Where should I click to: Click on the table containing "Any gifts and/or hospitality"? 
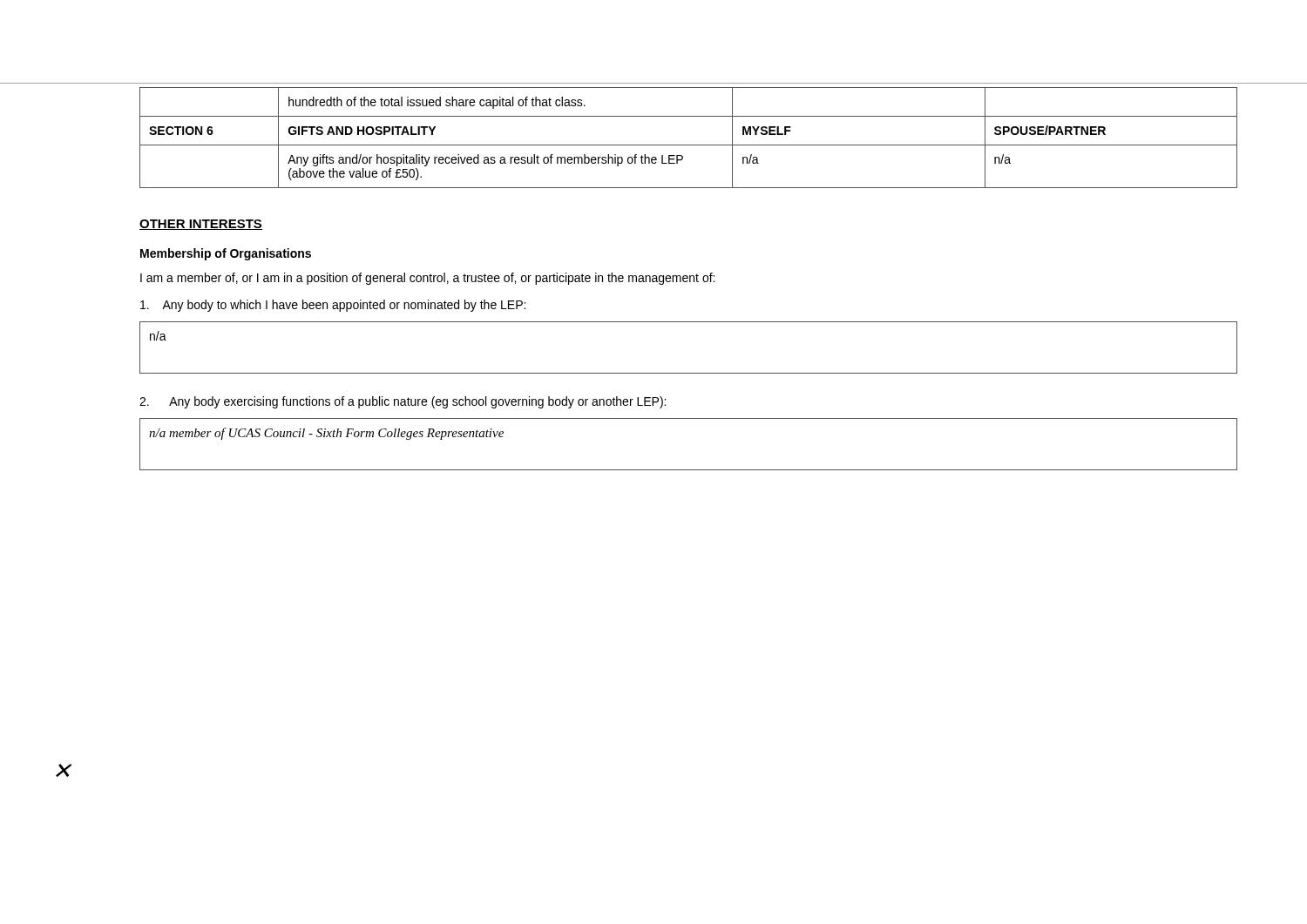[688, 138]
